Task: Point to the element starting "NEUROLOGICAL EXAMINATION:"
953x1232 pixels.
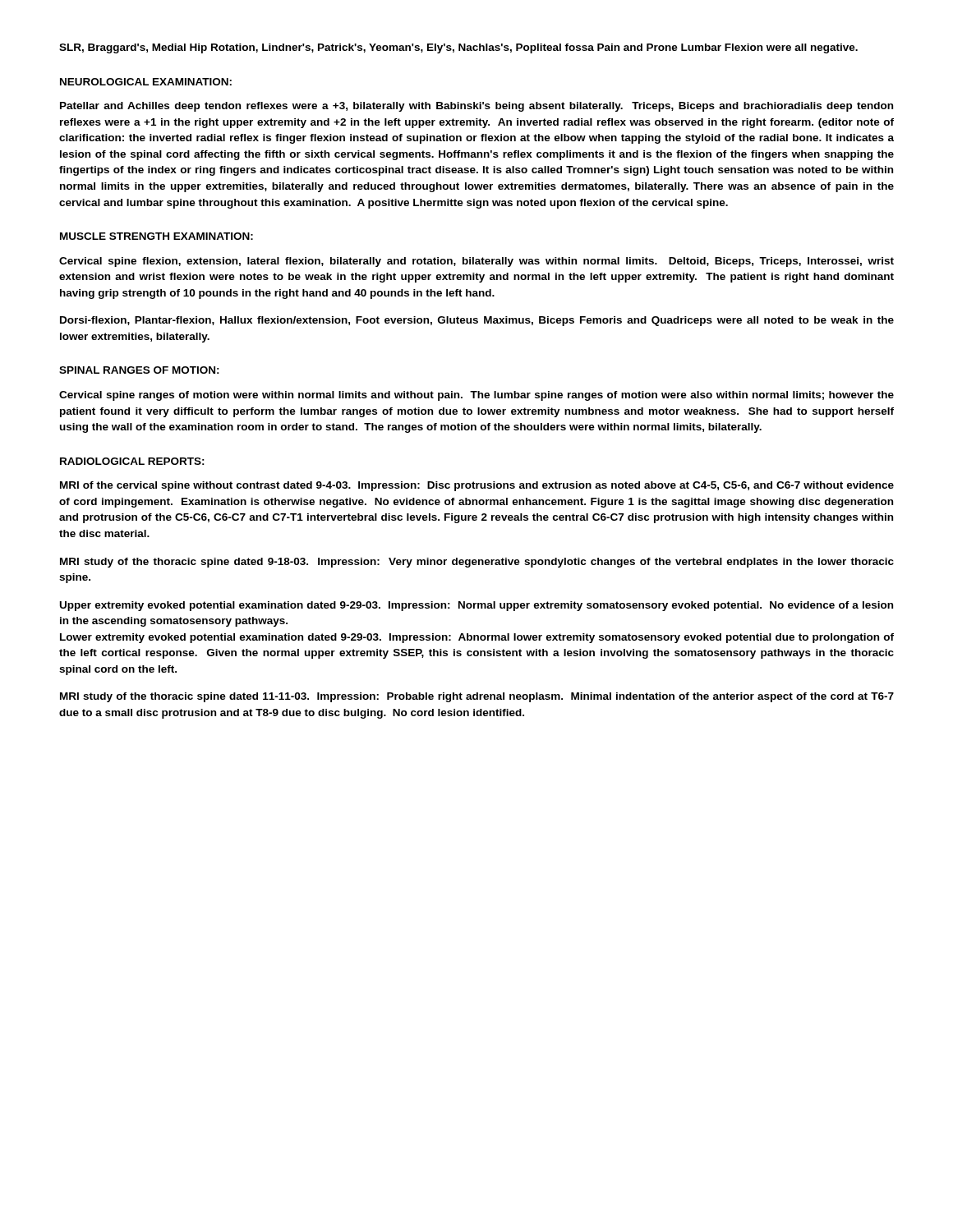Action: 146,81
